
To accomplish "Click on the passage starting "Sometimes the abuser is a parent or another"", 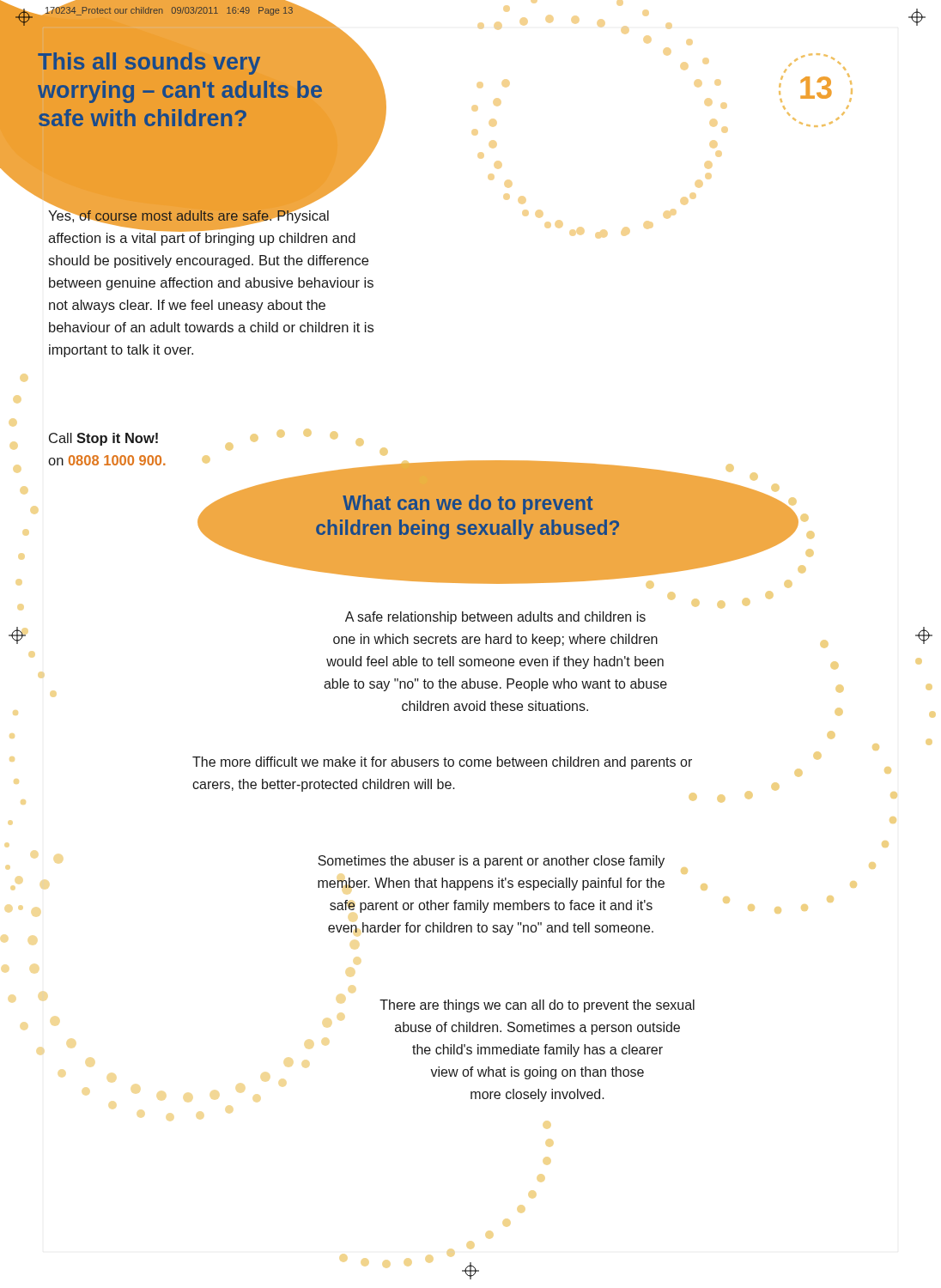I will pos(491,895).
